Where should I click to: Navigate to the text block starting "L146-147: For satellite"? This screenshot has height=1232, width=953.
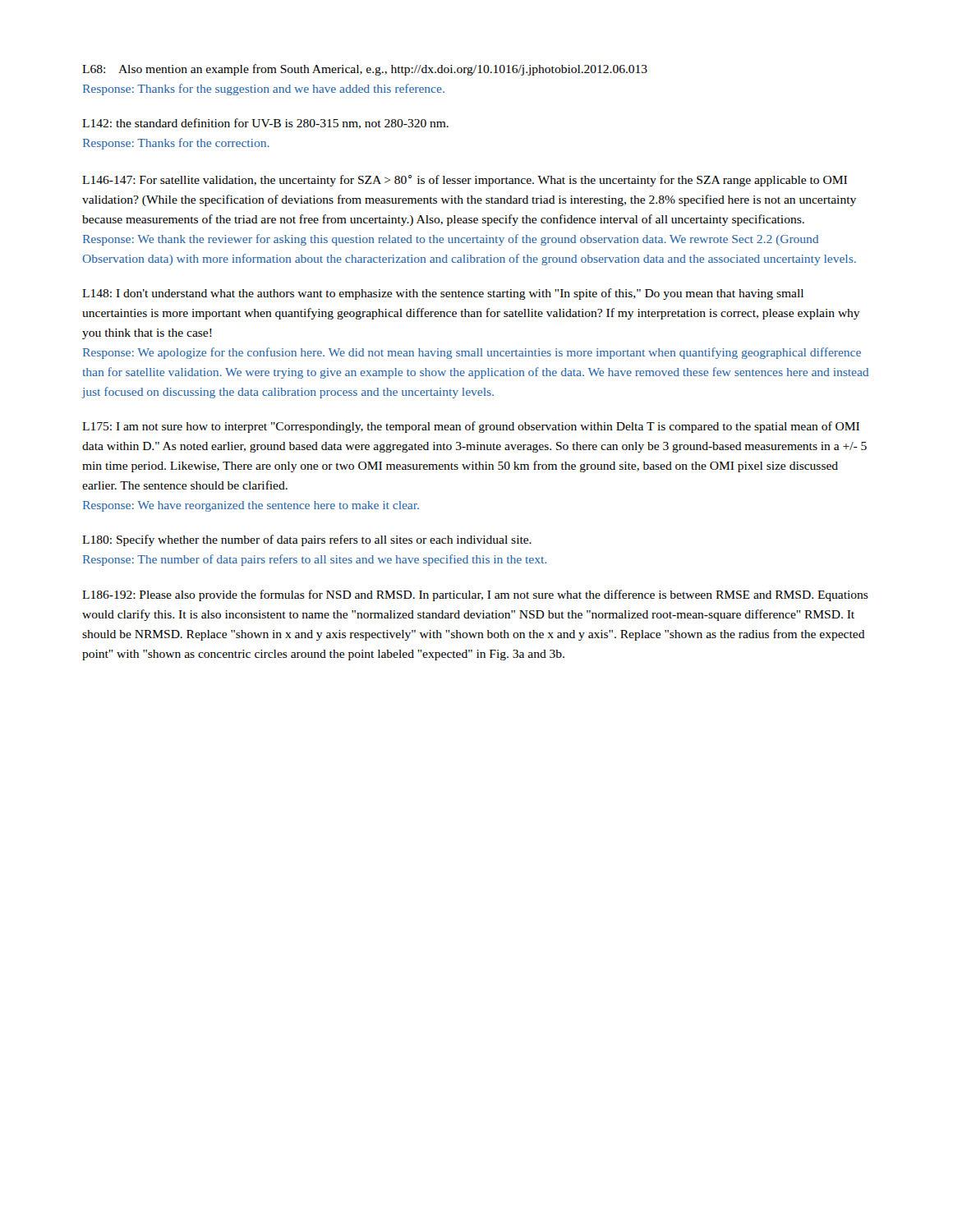pyautogui.click(x=469, y=217)
